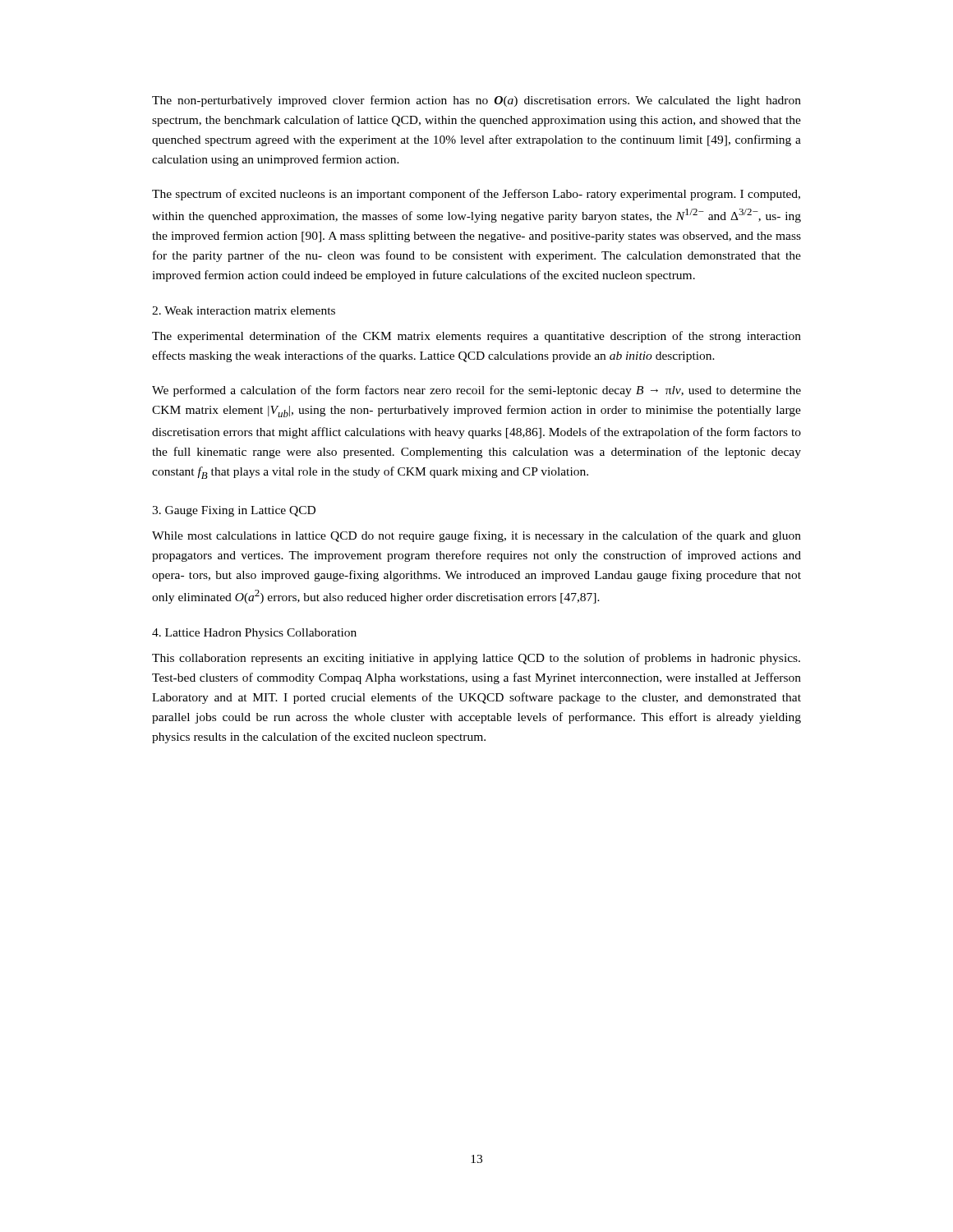Find the text block with the text "The spectrum of"
This screenshot has width=953, height=1232.
pyautogui.click(x=476, y=234)
